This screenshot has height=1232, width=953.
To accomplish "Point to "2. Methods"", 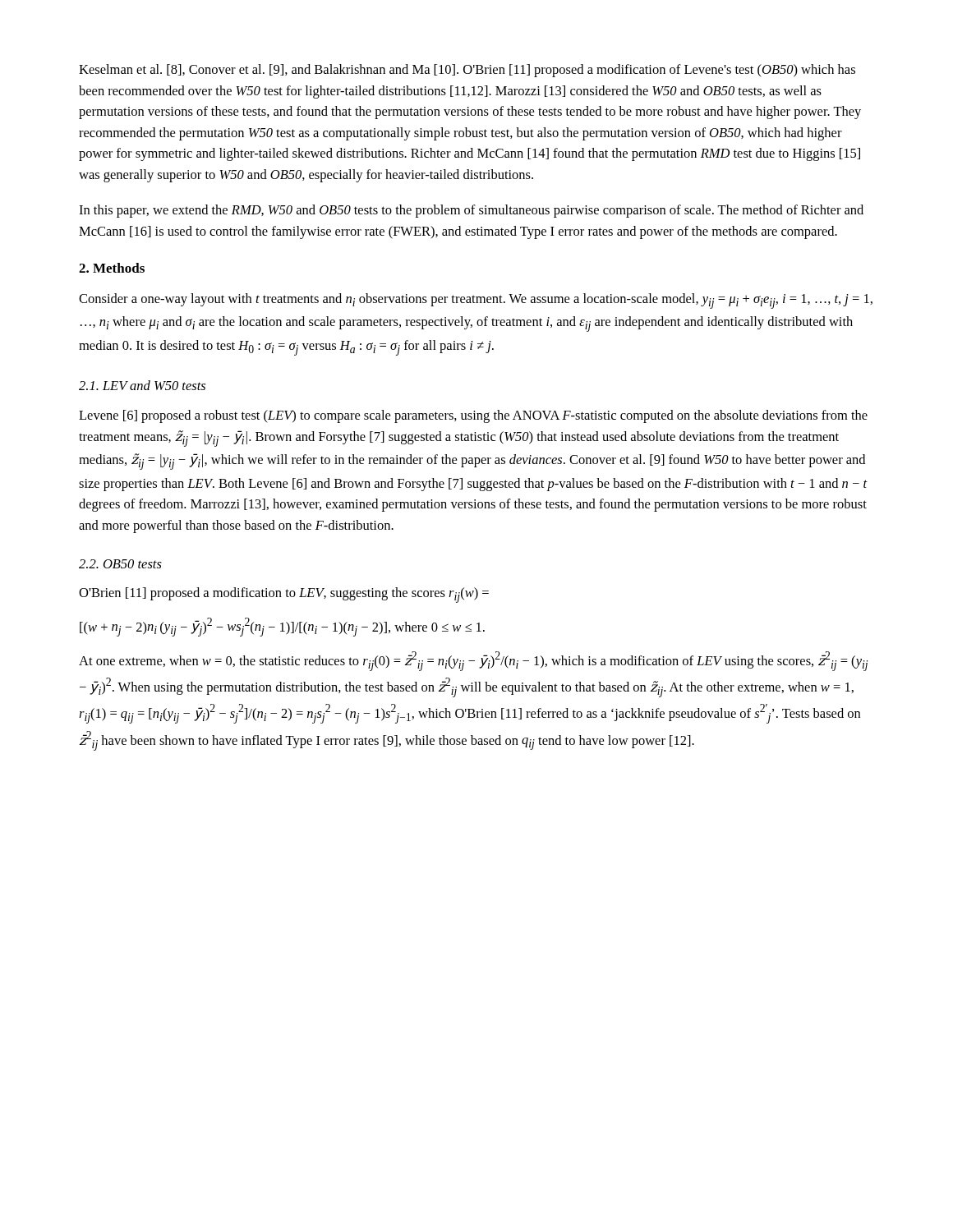I will [112, 268].
